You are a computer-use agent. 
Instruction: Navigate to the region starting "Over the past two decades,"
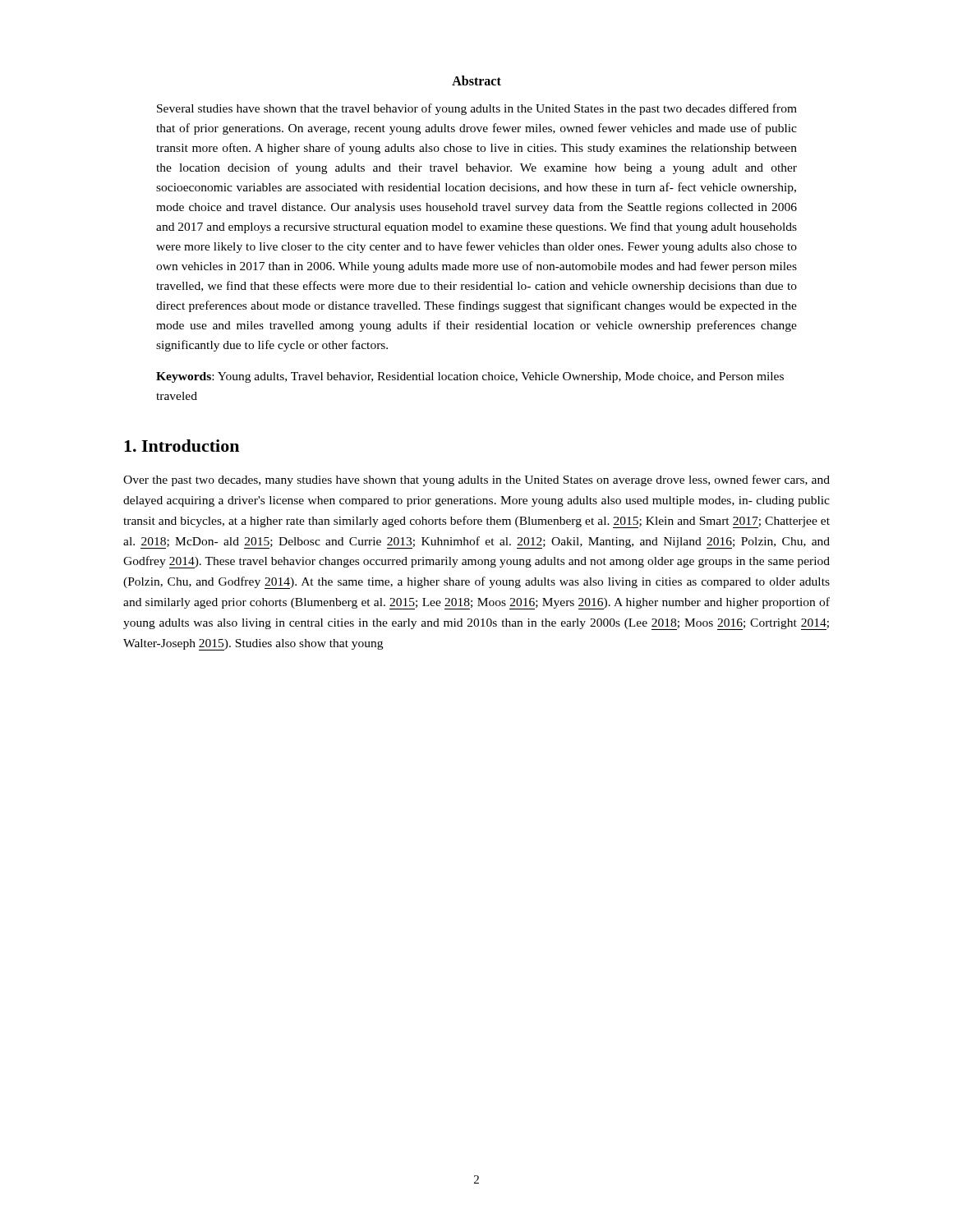(476, 561)
